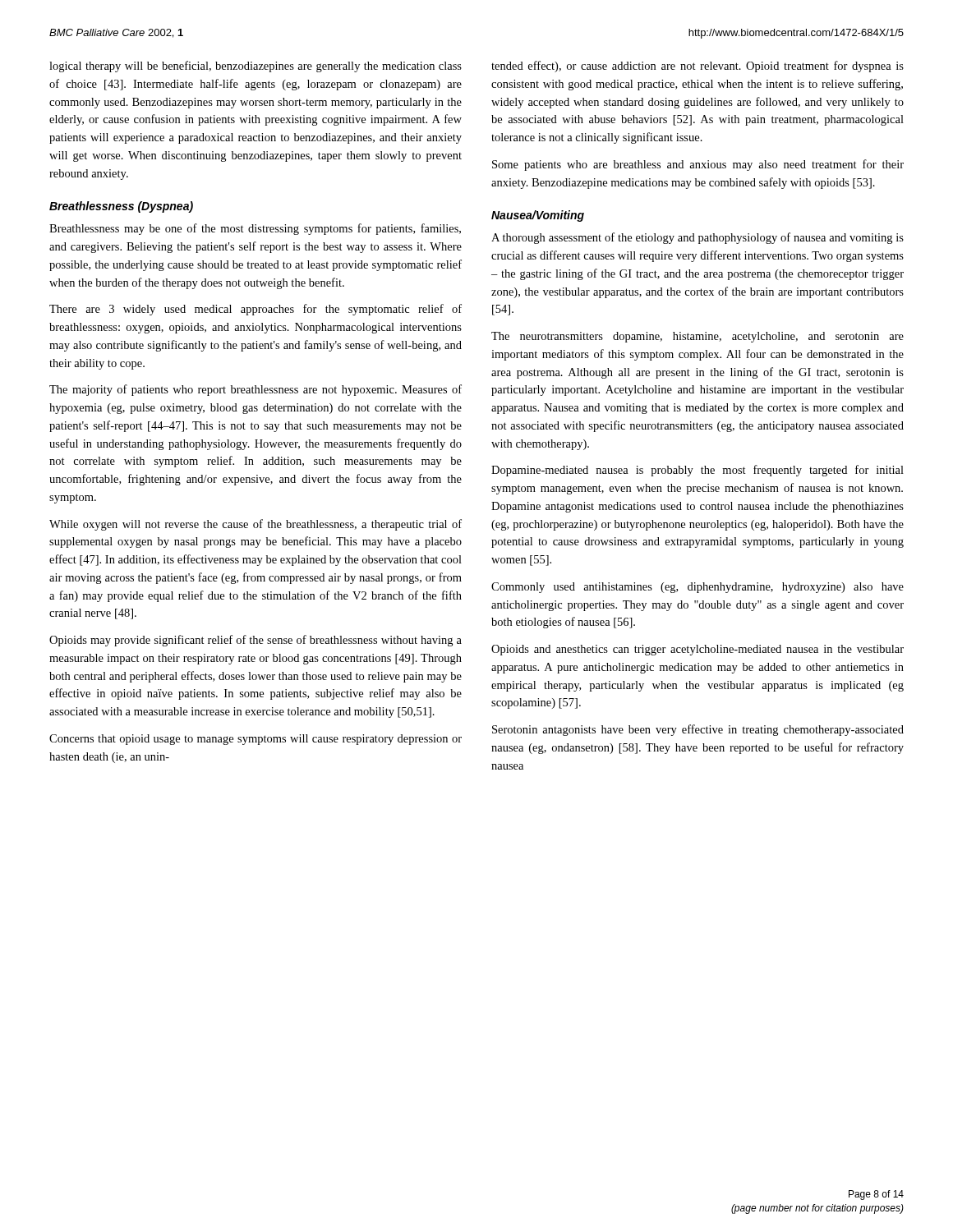The height and width of the screenshot is (1232, 953).
Task: Where is the passage that starts "There are 3 widely used medical"?
Action: click(255, 337)
